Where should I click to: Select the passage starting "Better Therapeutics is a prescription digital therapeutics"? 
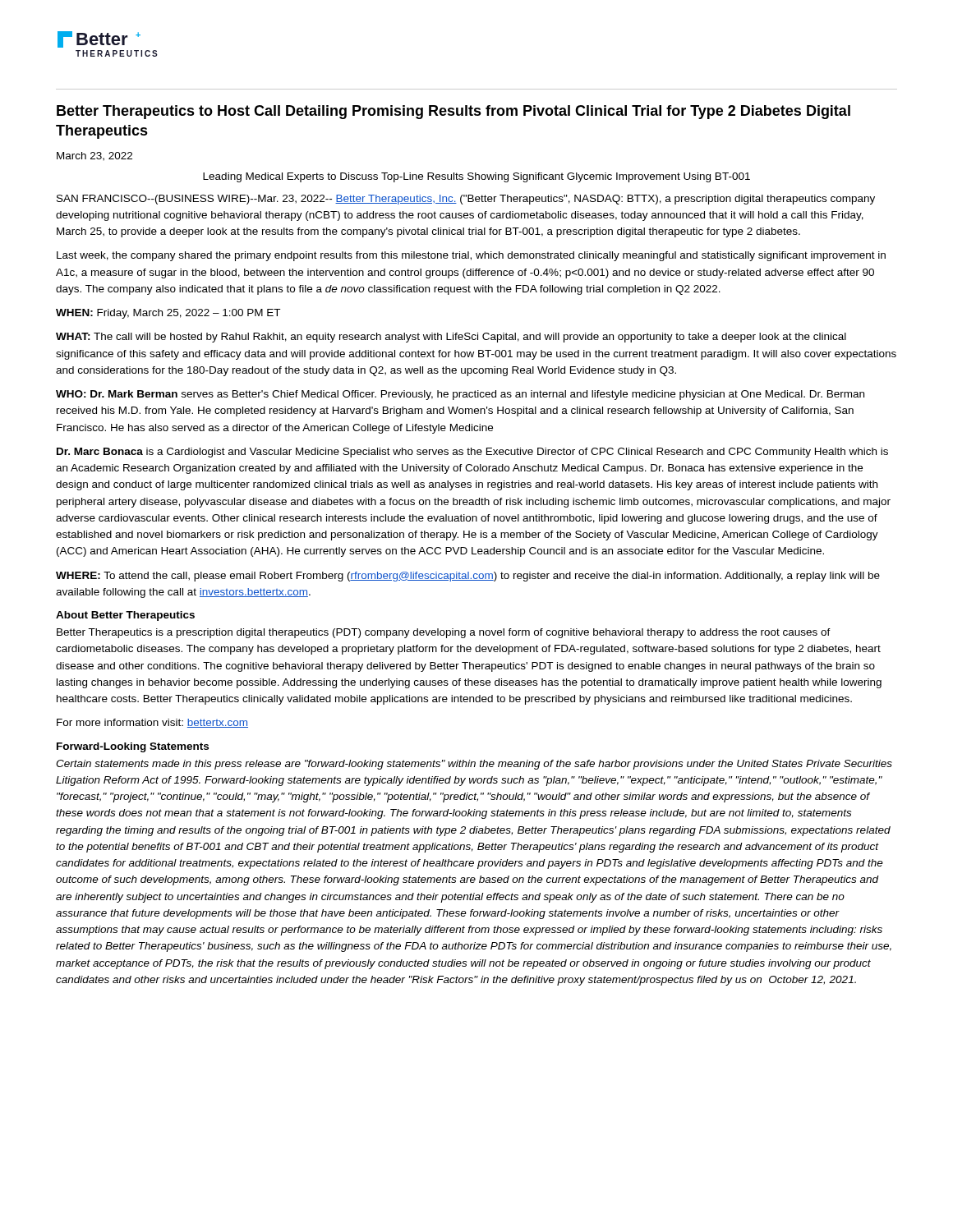tap(476, 666)
